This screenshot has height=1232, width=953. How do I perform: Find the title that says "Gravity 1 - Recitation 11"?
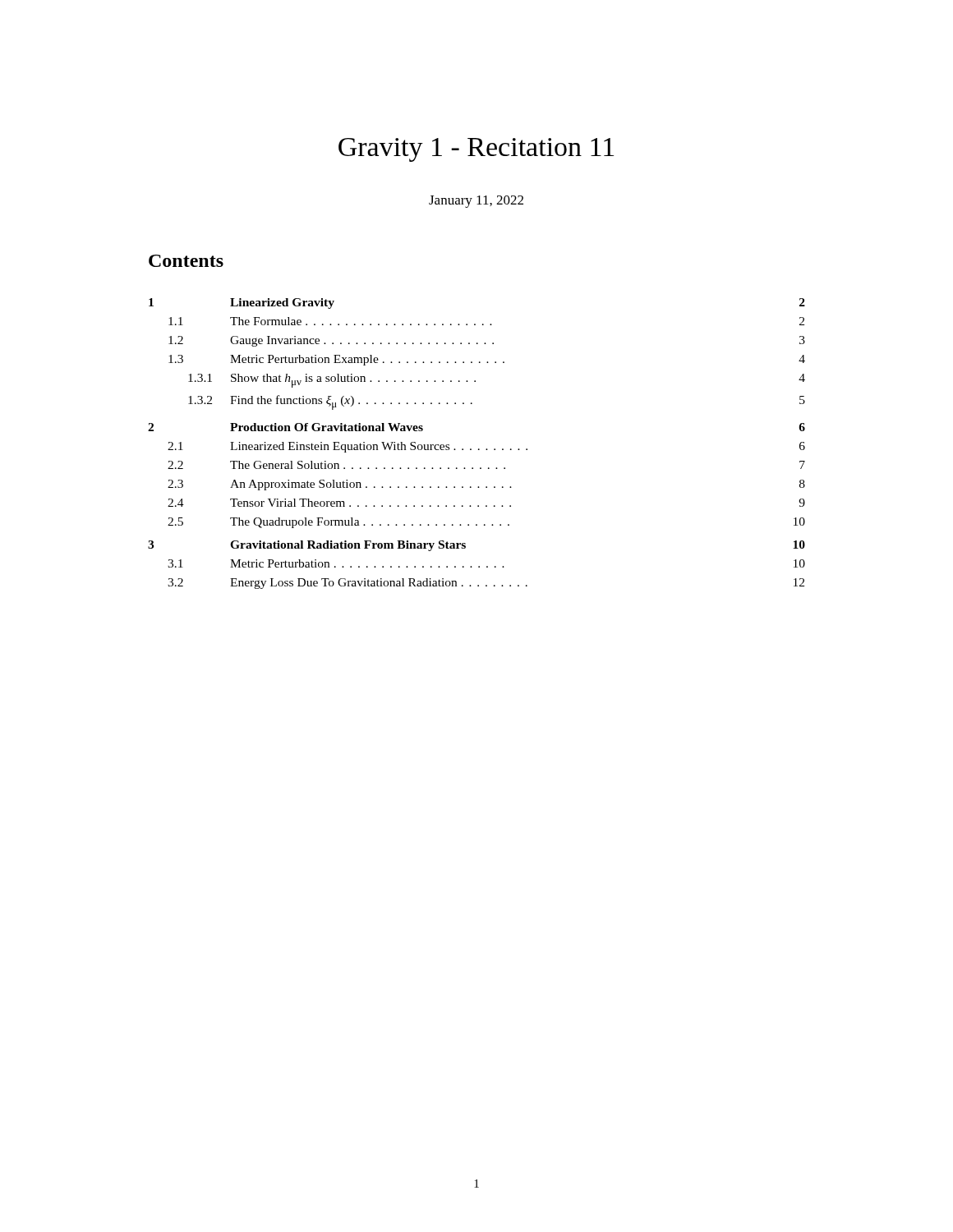[x=476, y=147]
